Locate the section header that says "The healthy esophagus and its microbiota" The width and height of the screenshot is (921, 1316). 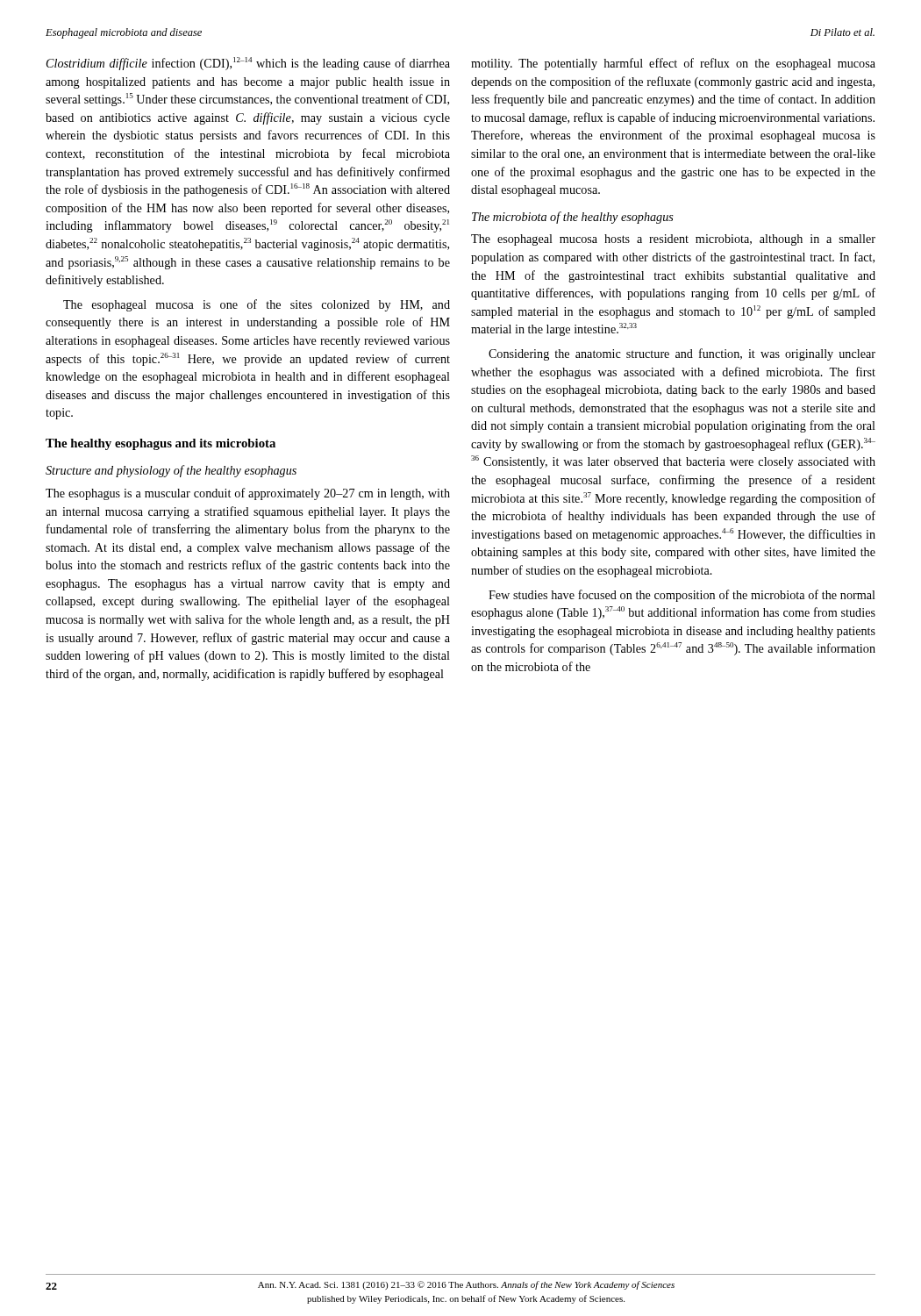point(161,443)
